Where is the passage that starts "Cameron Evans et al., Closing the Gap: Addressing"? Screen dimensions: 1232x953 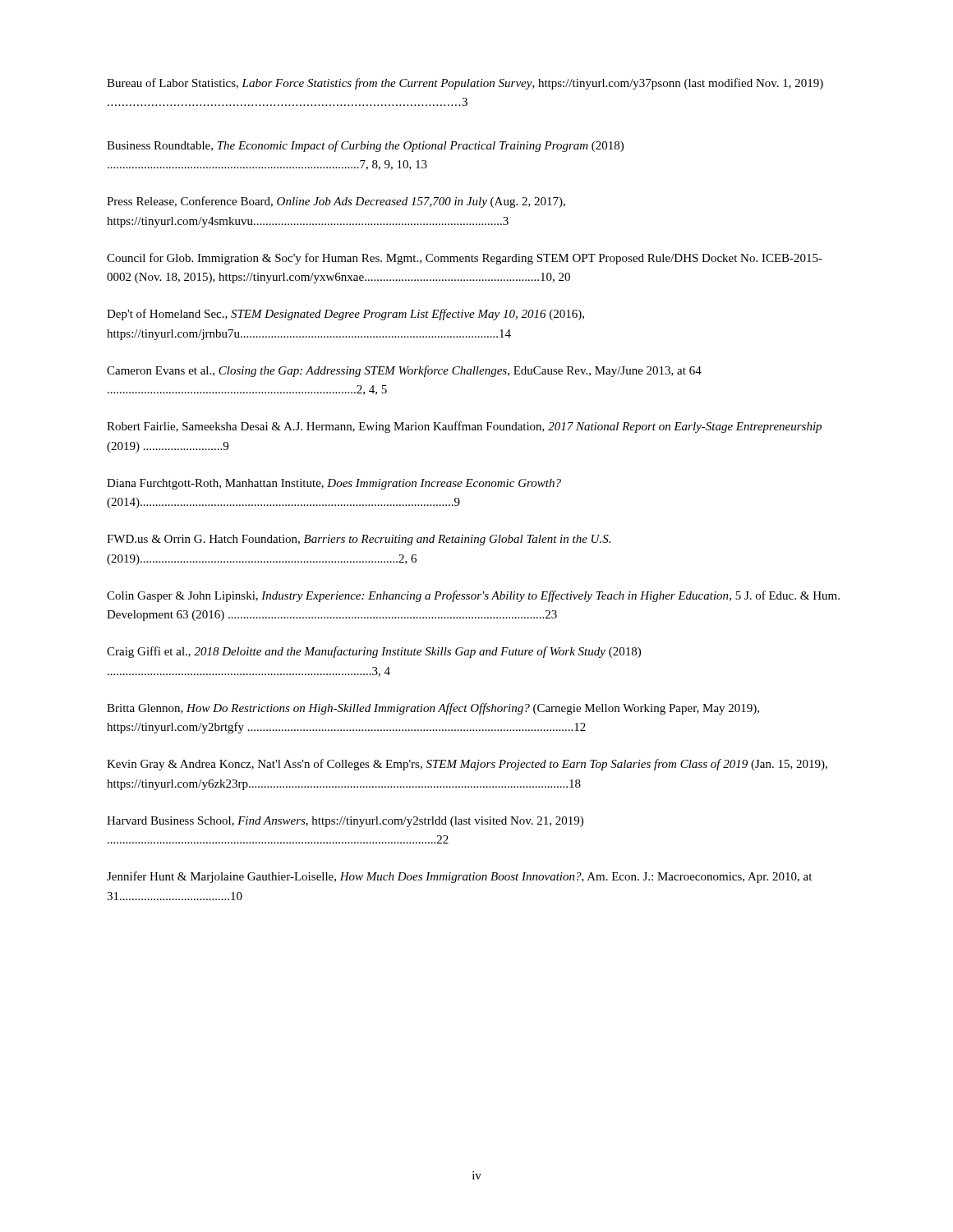pyautogui.click(x=476, y=380)
